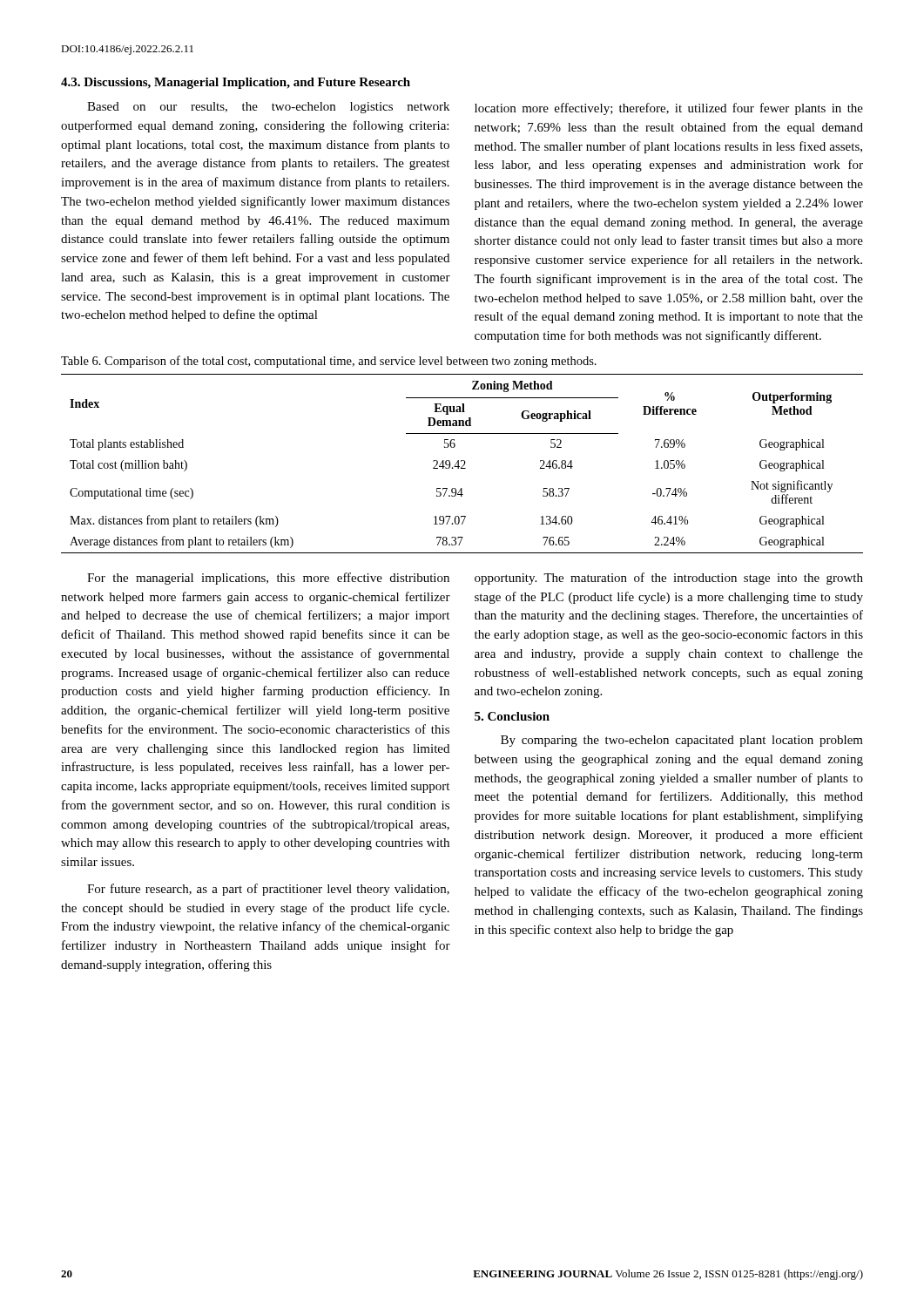924x1307 pixels.
Task: Locate the text block that says "Based on our"
Action: pos(255,211)
